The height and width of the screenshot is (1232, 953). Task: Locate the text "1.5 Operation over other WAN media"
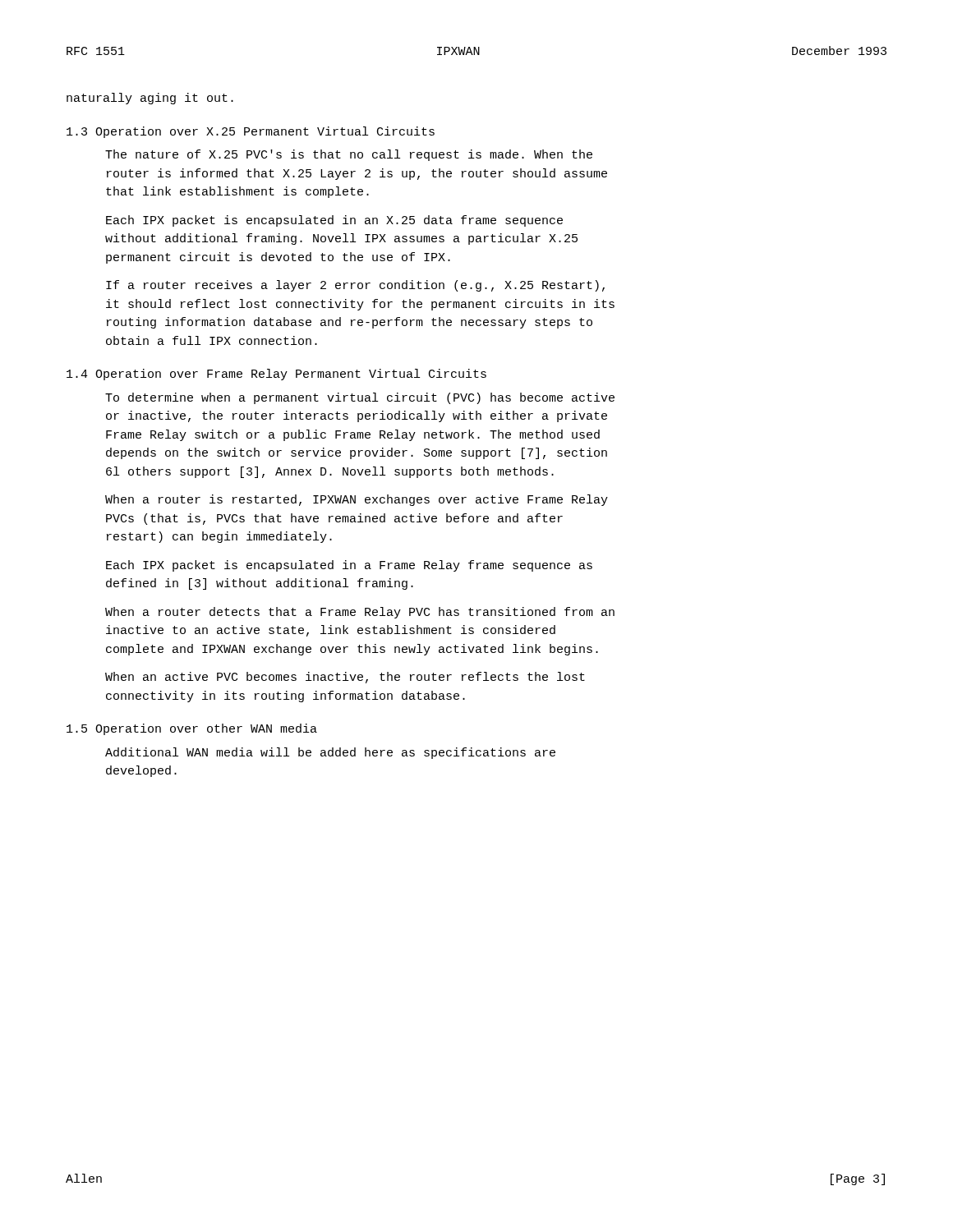point(191,730)
